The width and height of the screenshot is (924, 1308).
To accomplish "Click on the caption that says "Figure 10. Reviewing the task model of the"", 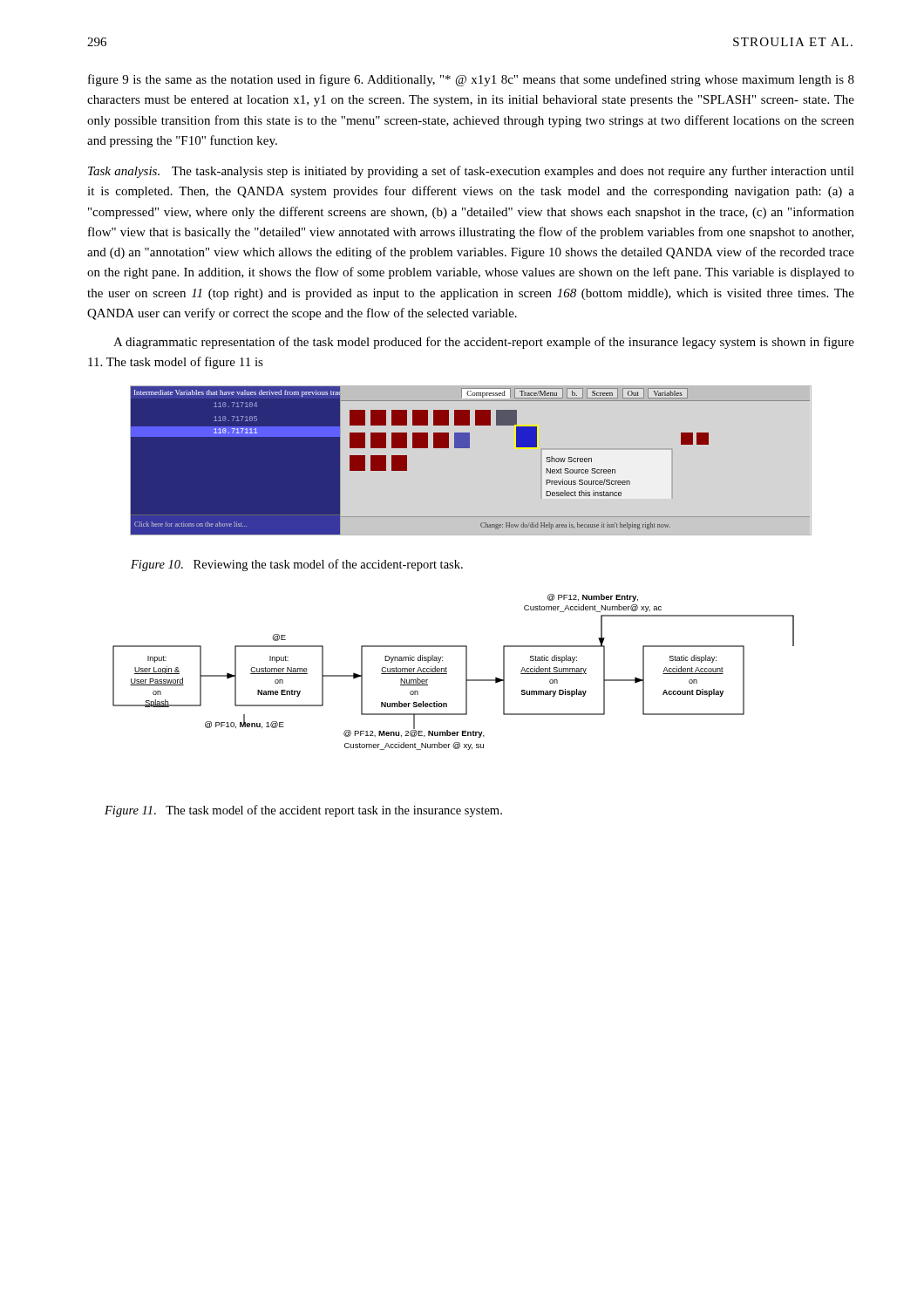I will (x=471, y=564).
